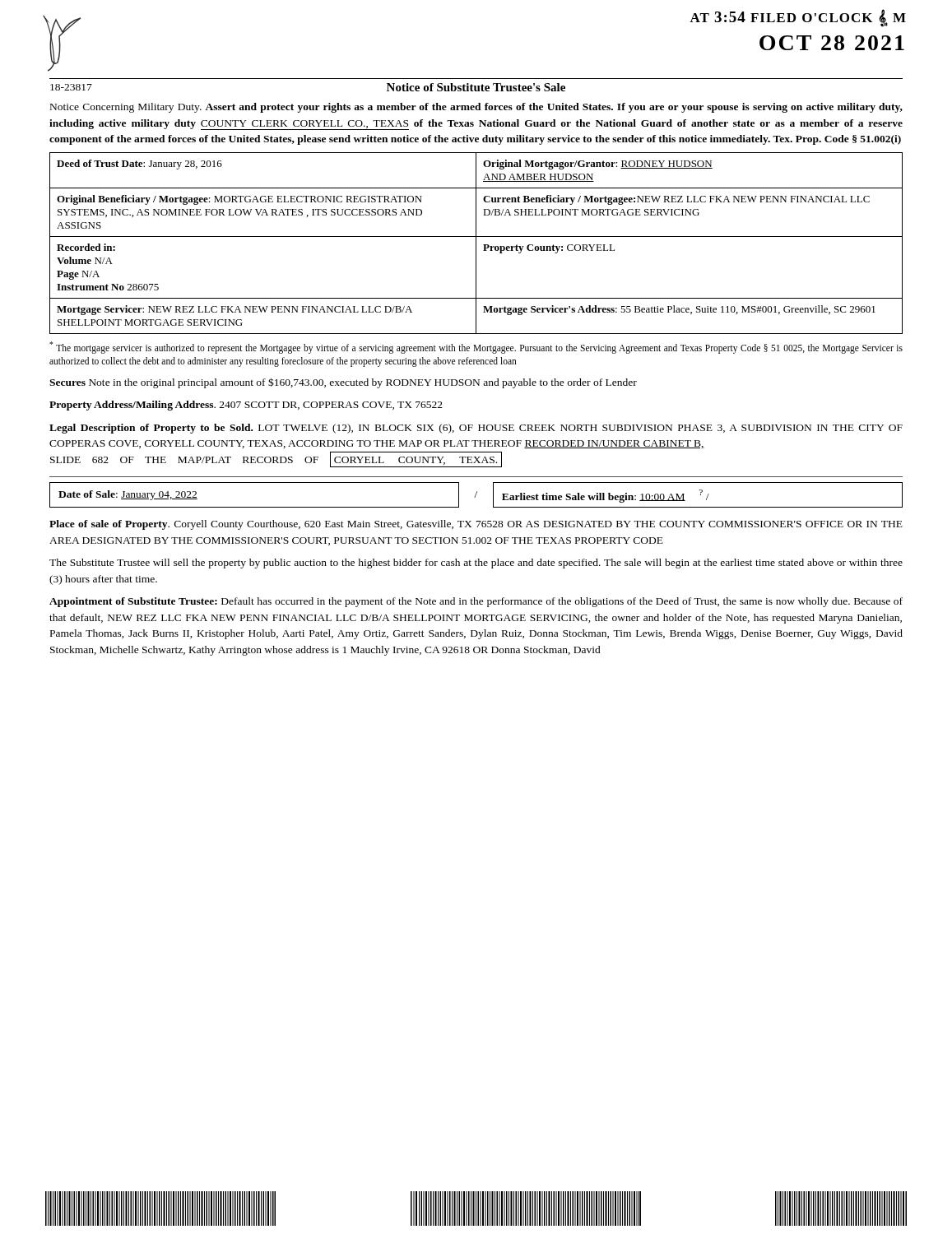
Task: Select the text block starting "Legal Description of Property to be"
Action: click(476, 444)
